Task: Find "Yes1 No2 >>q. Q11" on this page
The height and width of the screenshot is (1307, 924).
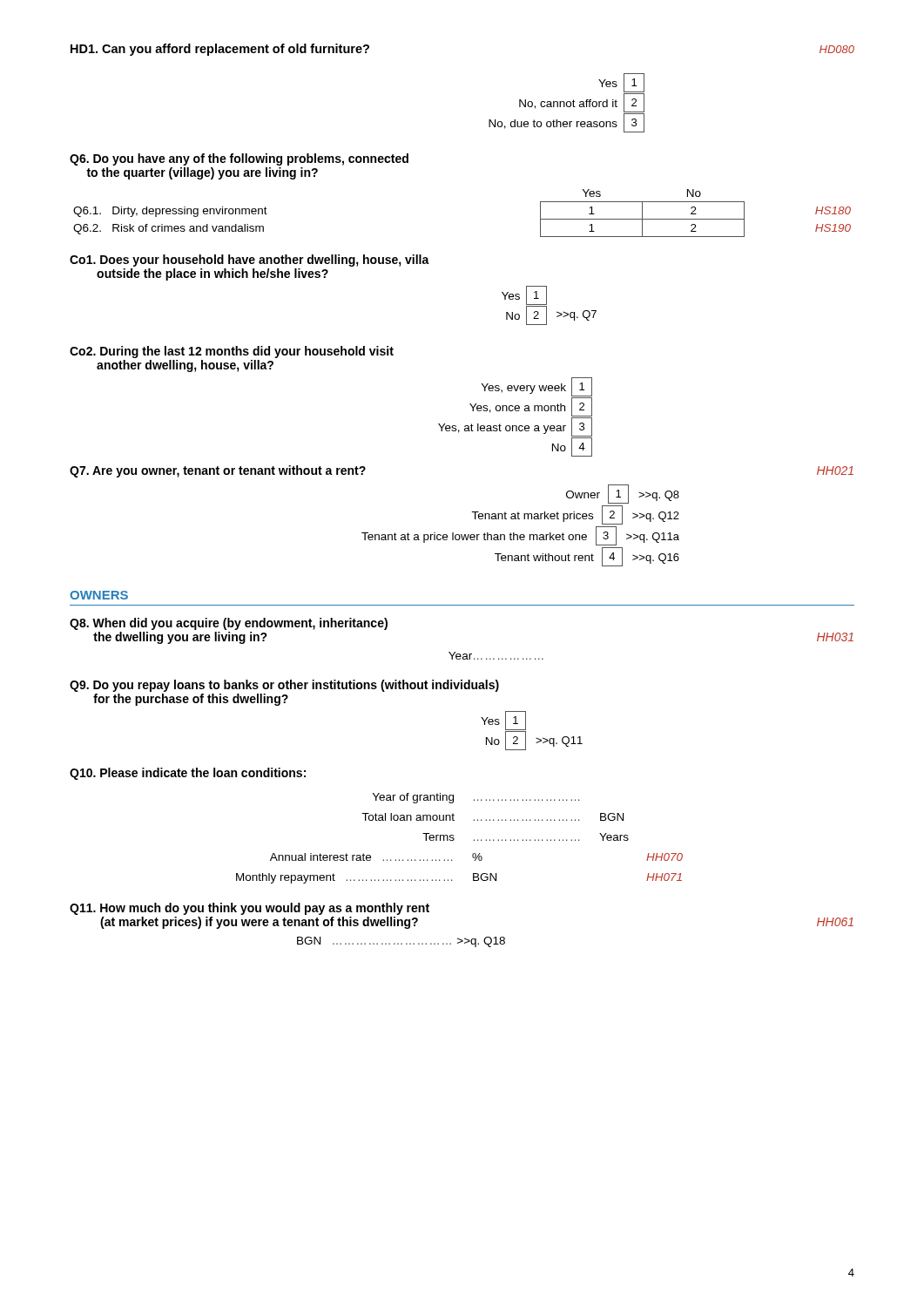Action: (x=532, y=731)
